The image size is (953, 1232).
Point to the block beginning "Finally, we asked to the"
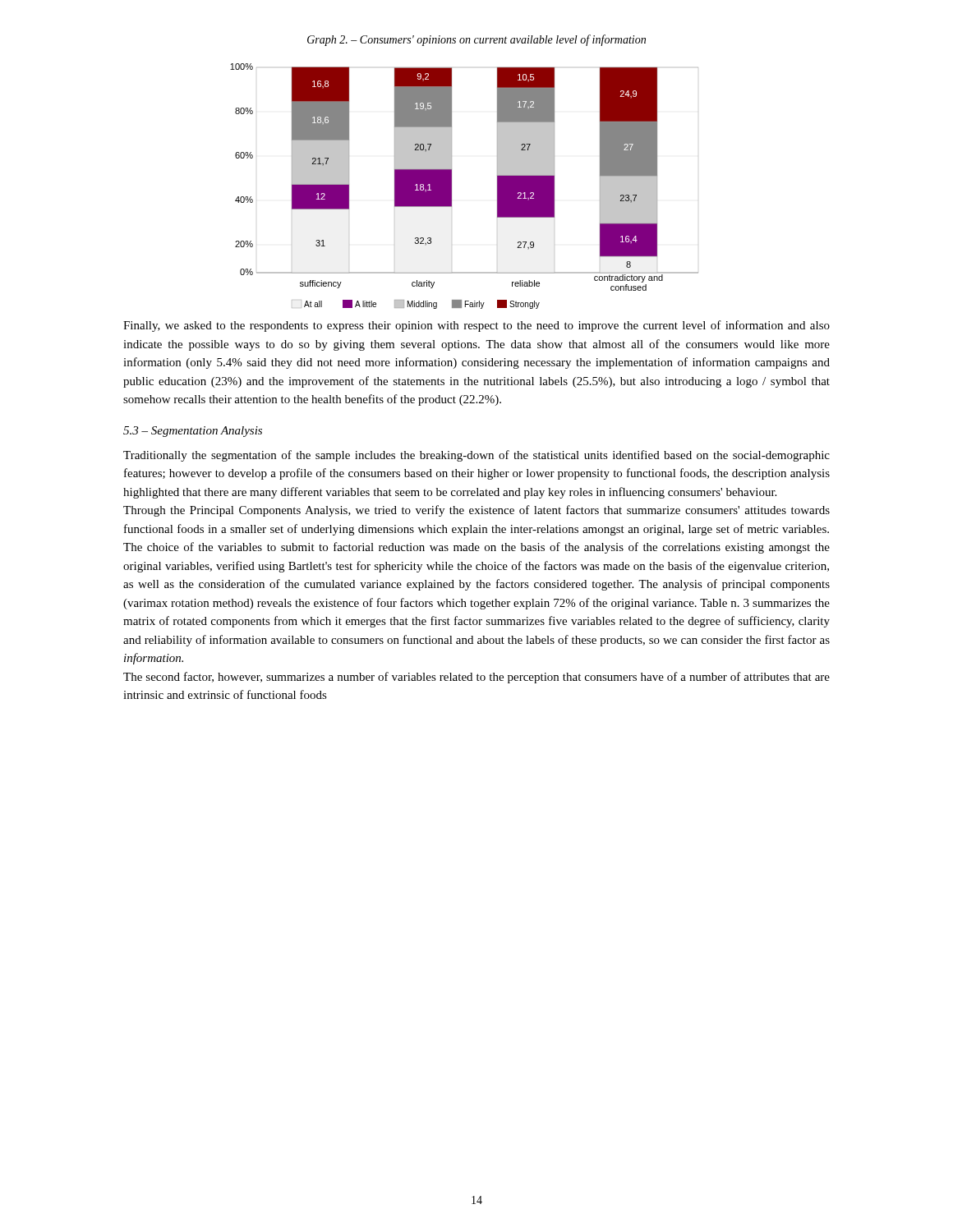pos(476,362)
